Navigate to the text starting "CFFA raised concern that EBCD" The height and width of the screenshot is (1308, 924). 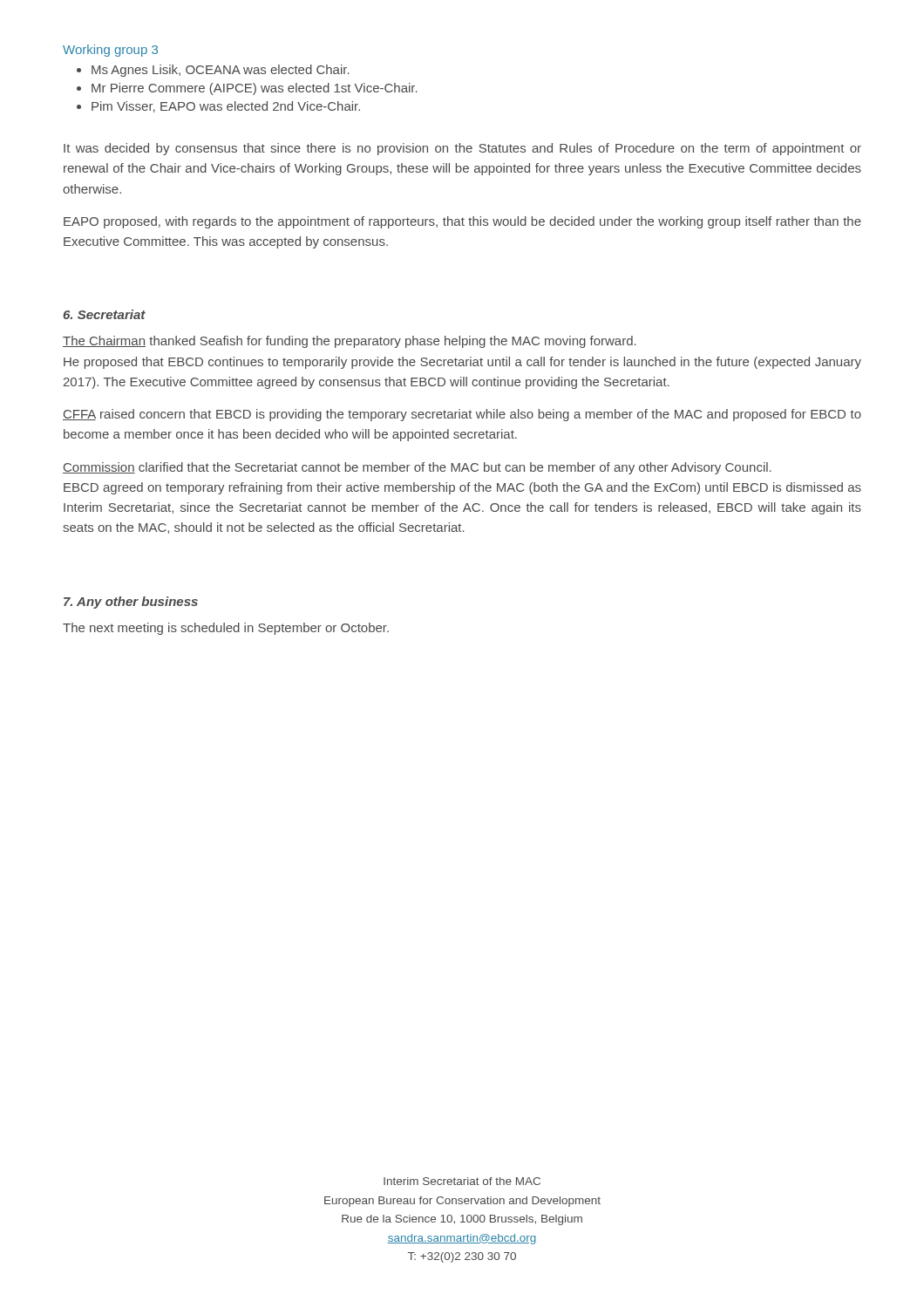(x=462, y=424)
